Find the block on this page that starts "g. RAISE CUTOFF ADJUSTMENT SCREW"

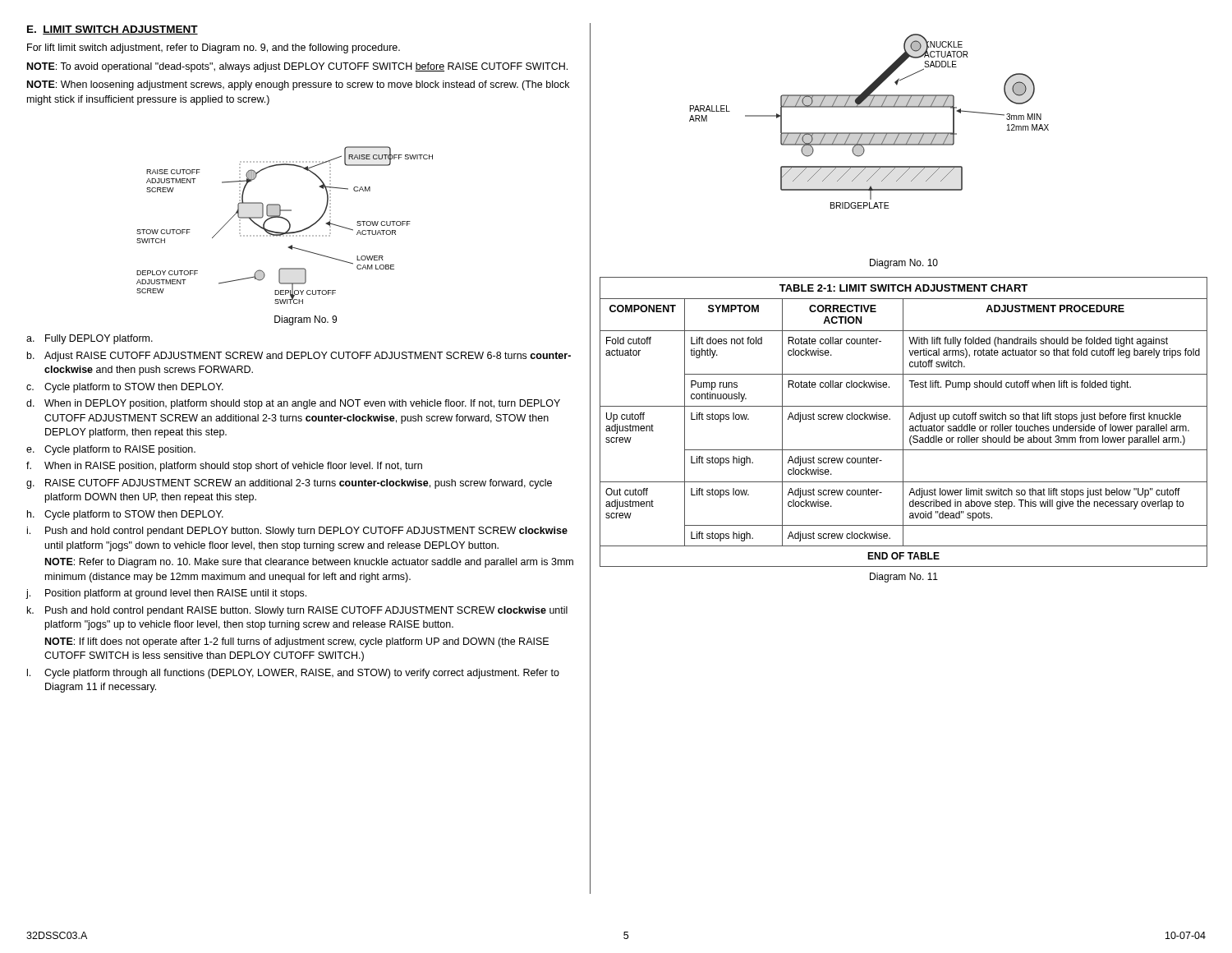tap(306, 490)
